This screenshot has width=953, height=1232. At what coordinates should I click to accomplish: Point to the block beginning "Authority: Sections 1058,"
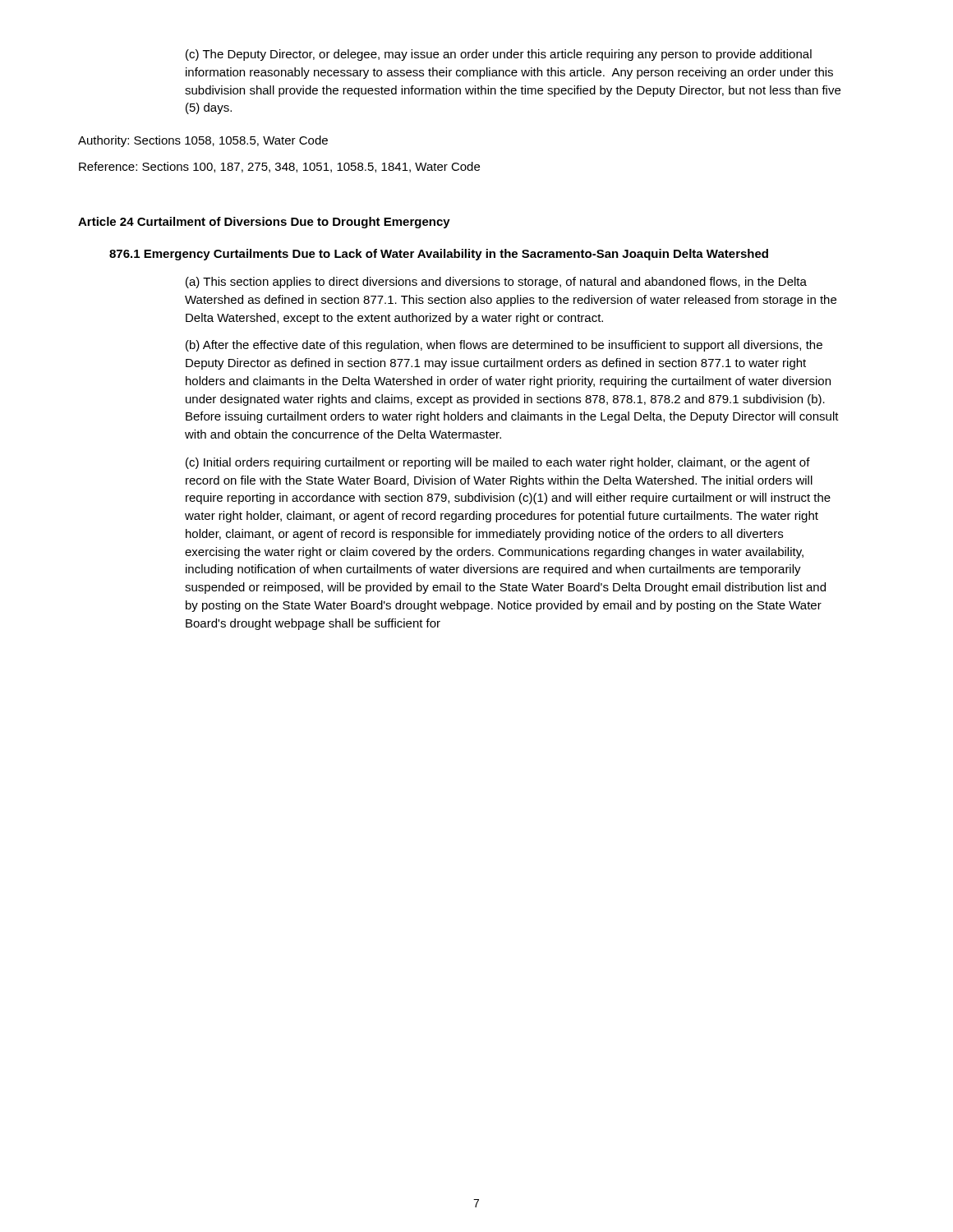203,140
